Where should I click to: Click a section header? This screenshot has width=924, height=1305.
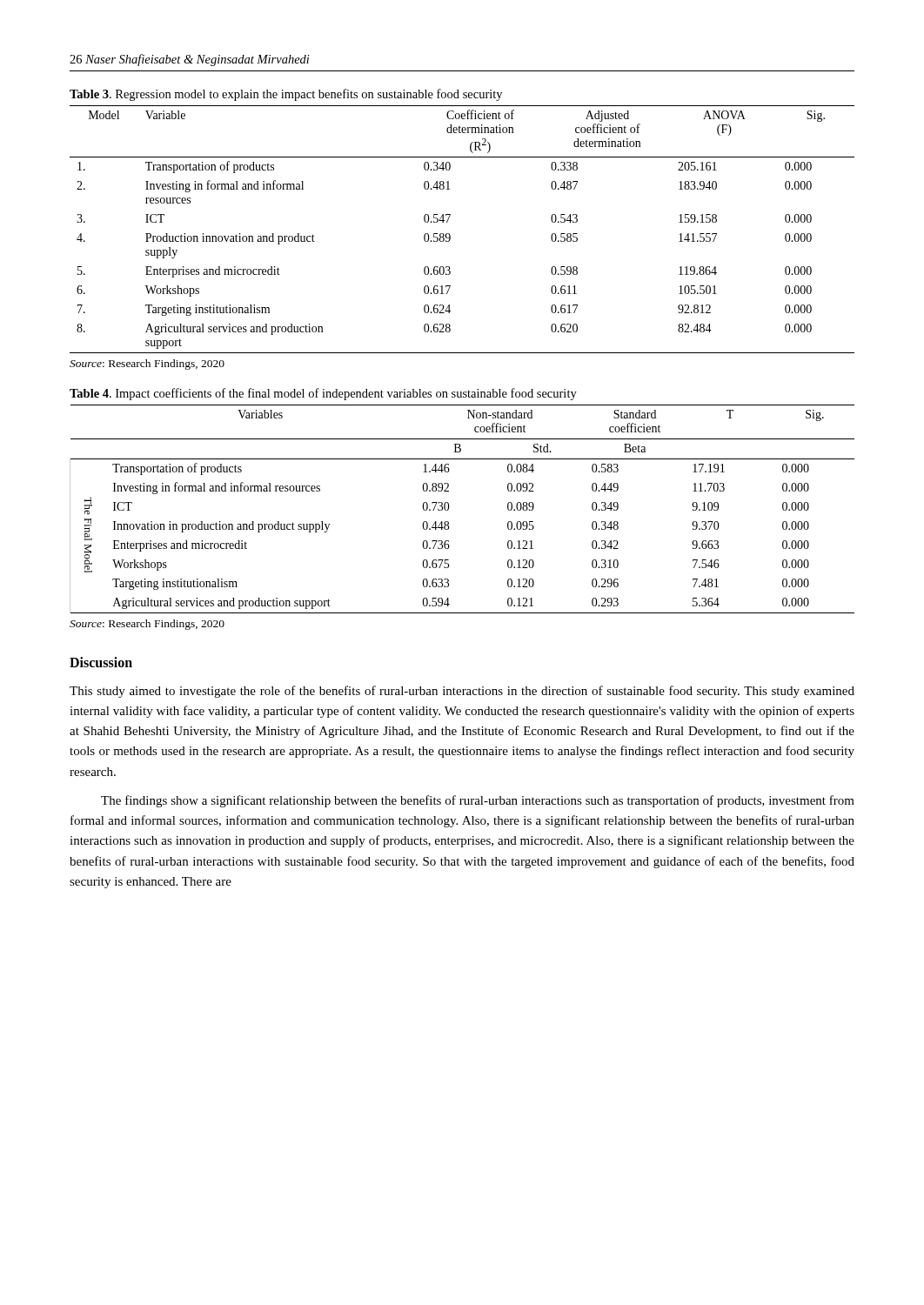(101, 662)
